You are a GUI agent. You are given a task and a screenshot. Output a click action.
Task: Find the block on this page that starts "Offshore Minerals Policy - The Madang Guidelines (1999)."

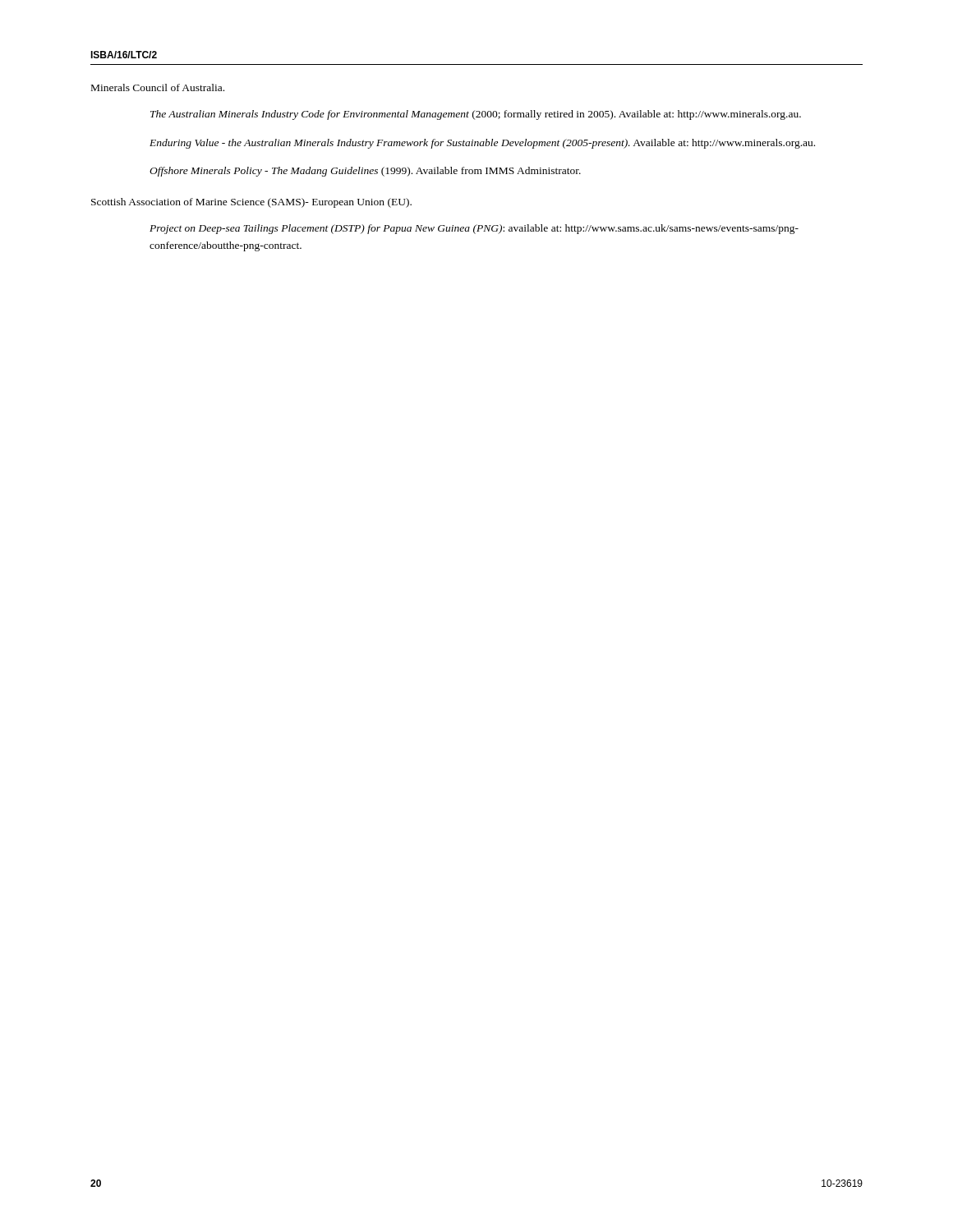point(365,170)
